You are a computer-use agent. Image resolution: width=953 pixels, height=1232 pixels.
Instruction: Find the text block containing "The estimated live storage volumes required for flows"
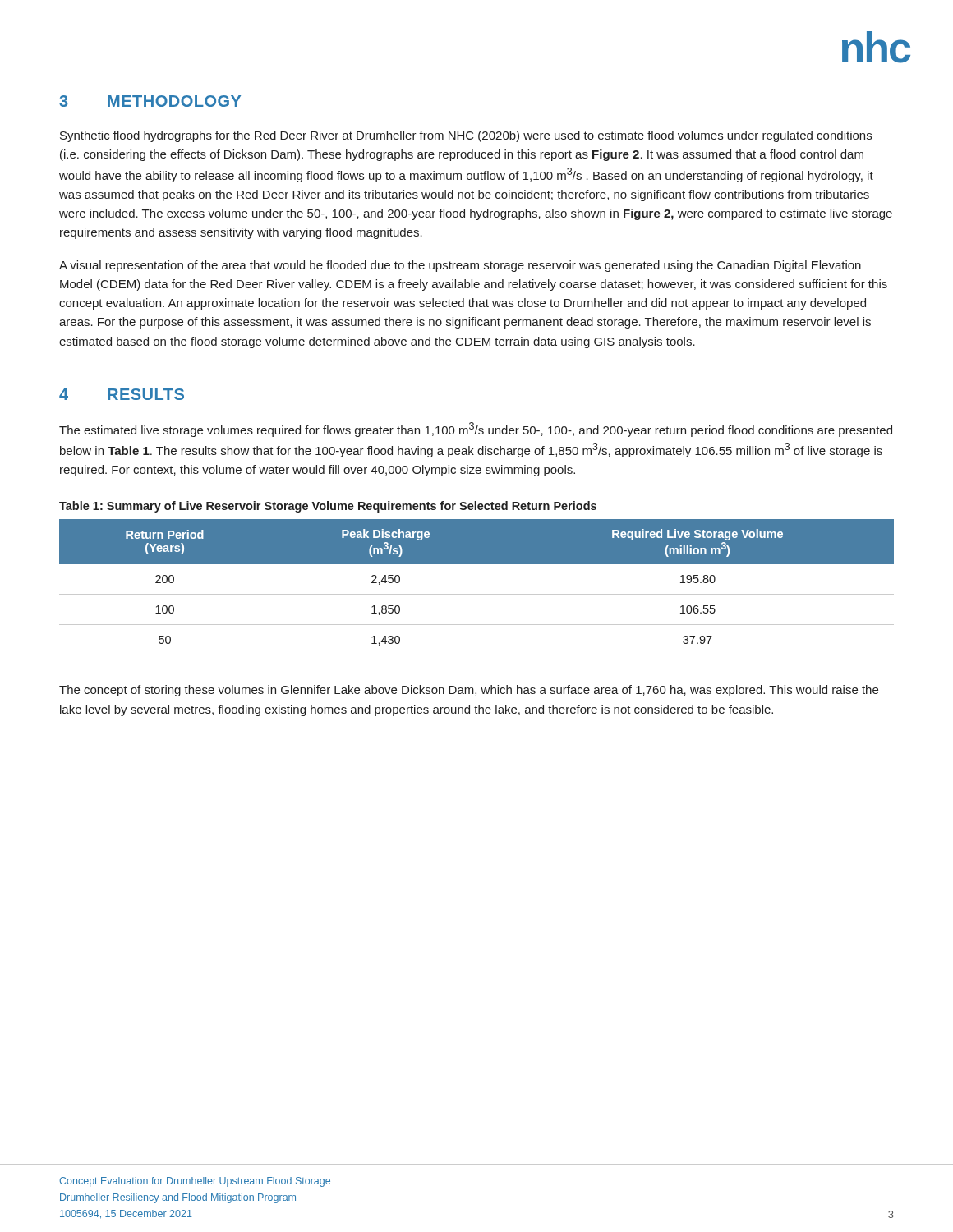tap(476, 448)
